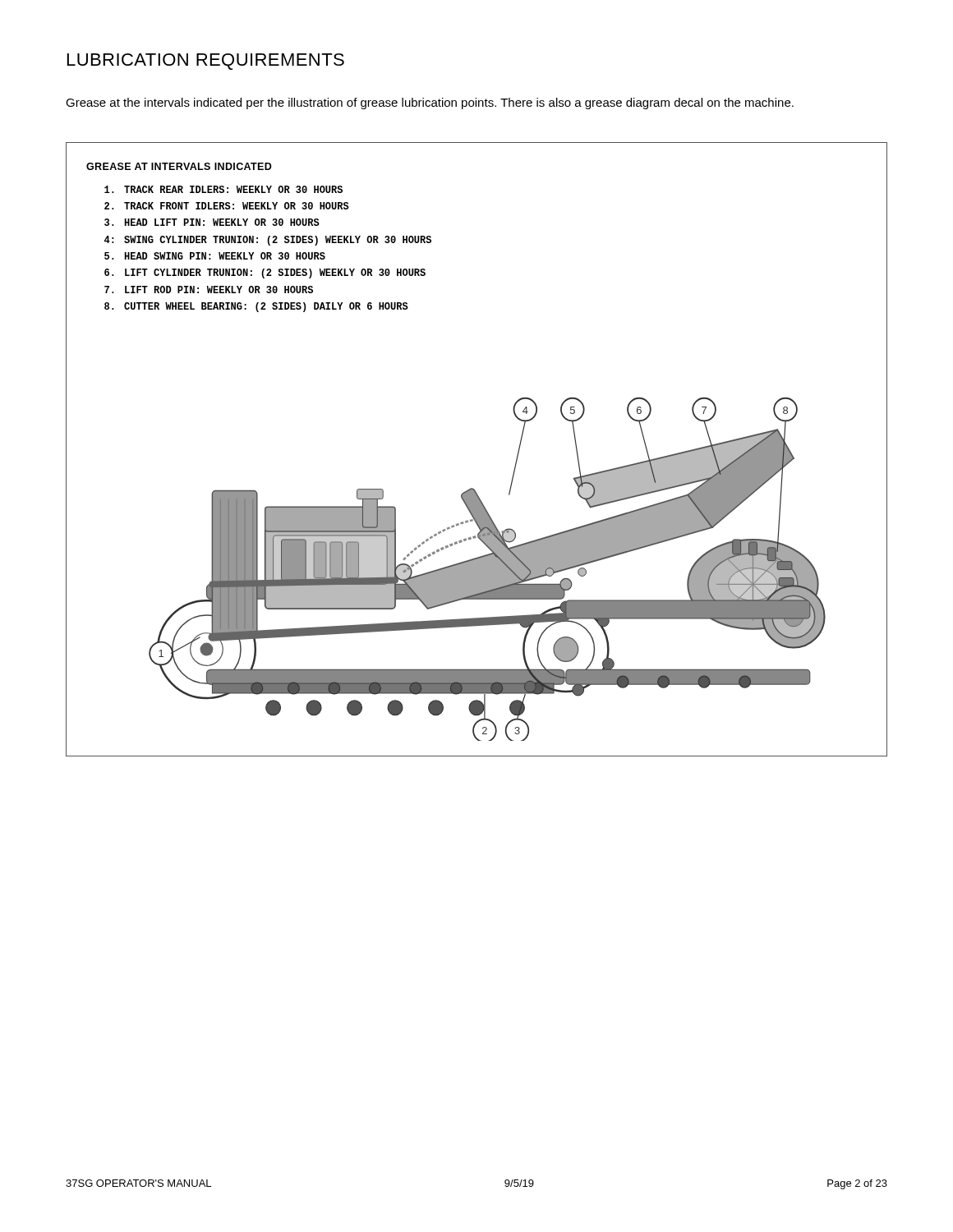Locate the text block starting "3.HEAD LIFT PIN:"
Image resolution: width=953 pixels, height=1232 pixels.
point(212,222)
